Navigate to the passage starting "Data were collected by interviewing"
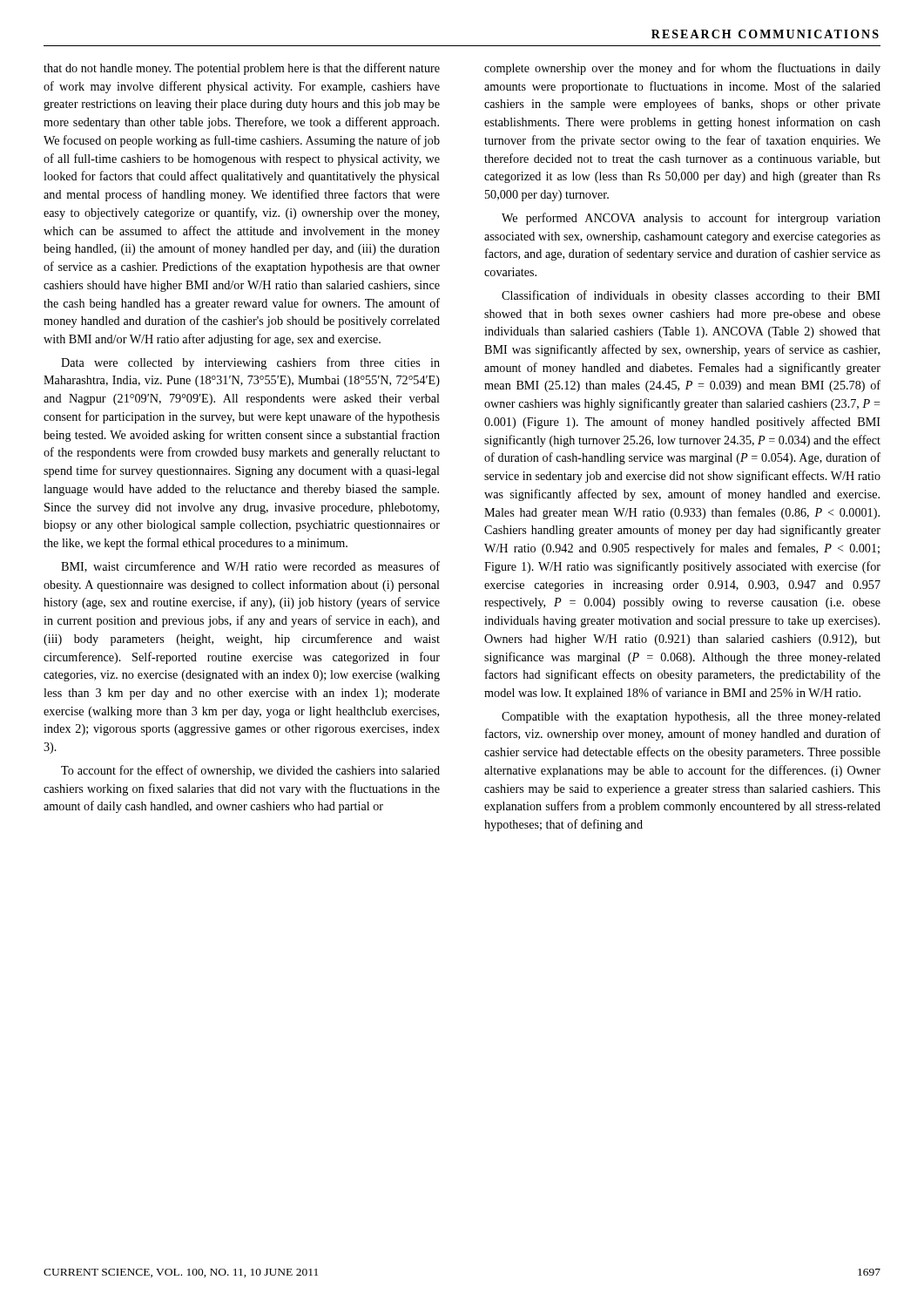The height and width of the screenshot is (1307, 924). point(242,453)
